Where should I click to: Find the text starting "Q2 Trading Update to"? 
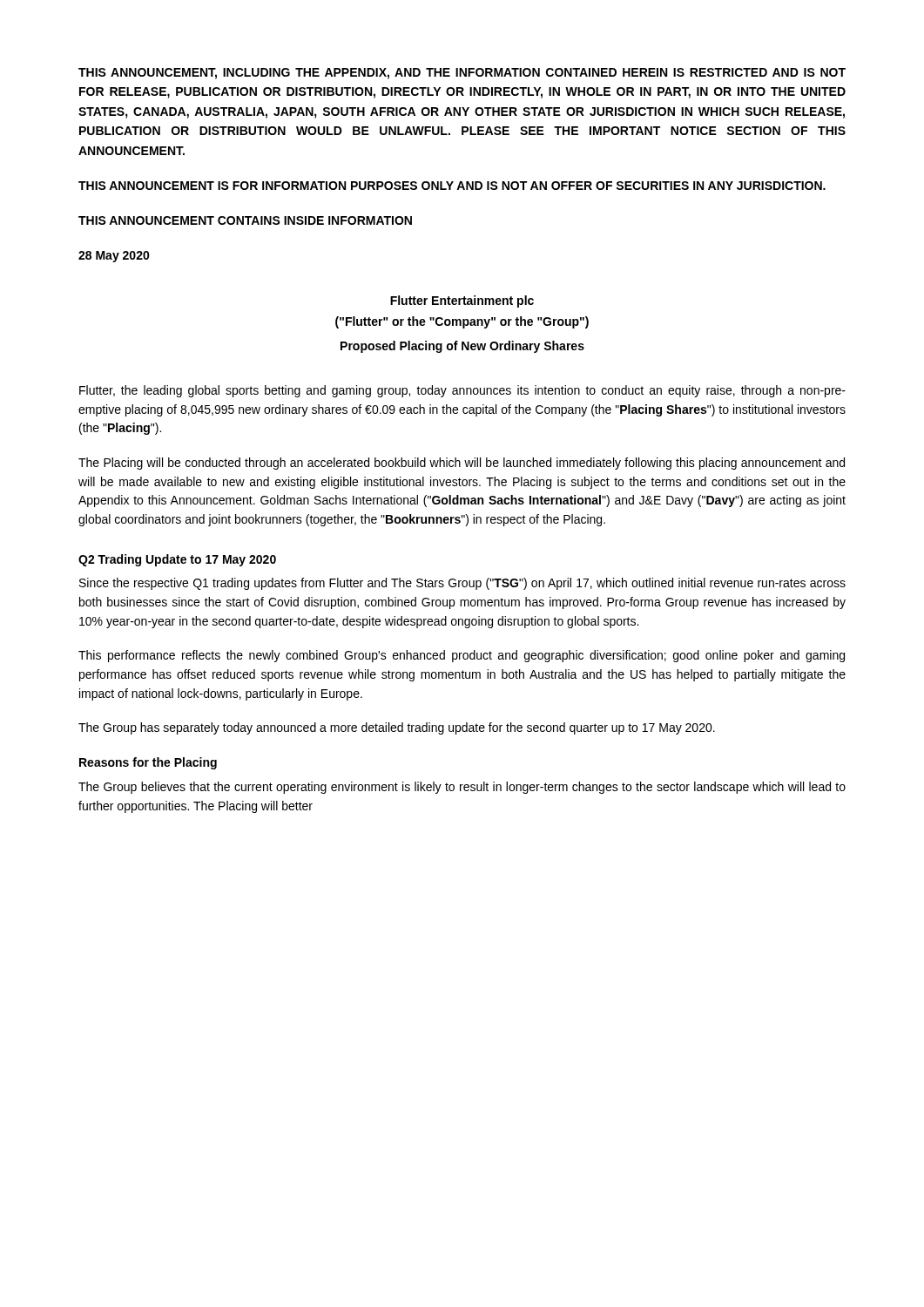(177, 560)
